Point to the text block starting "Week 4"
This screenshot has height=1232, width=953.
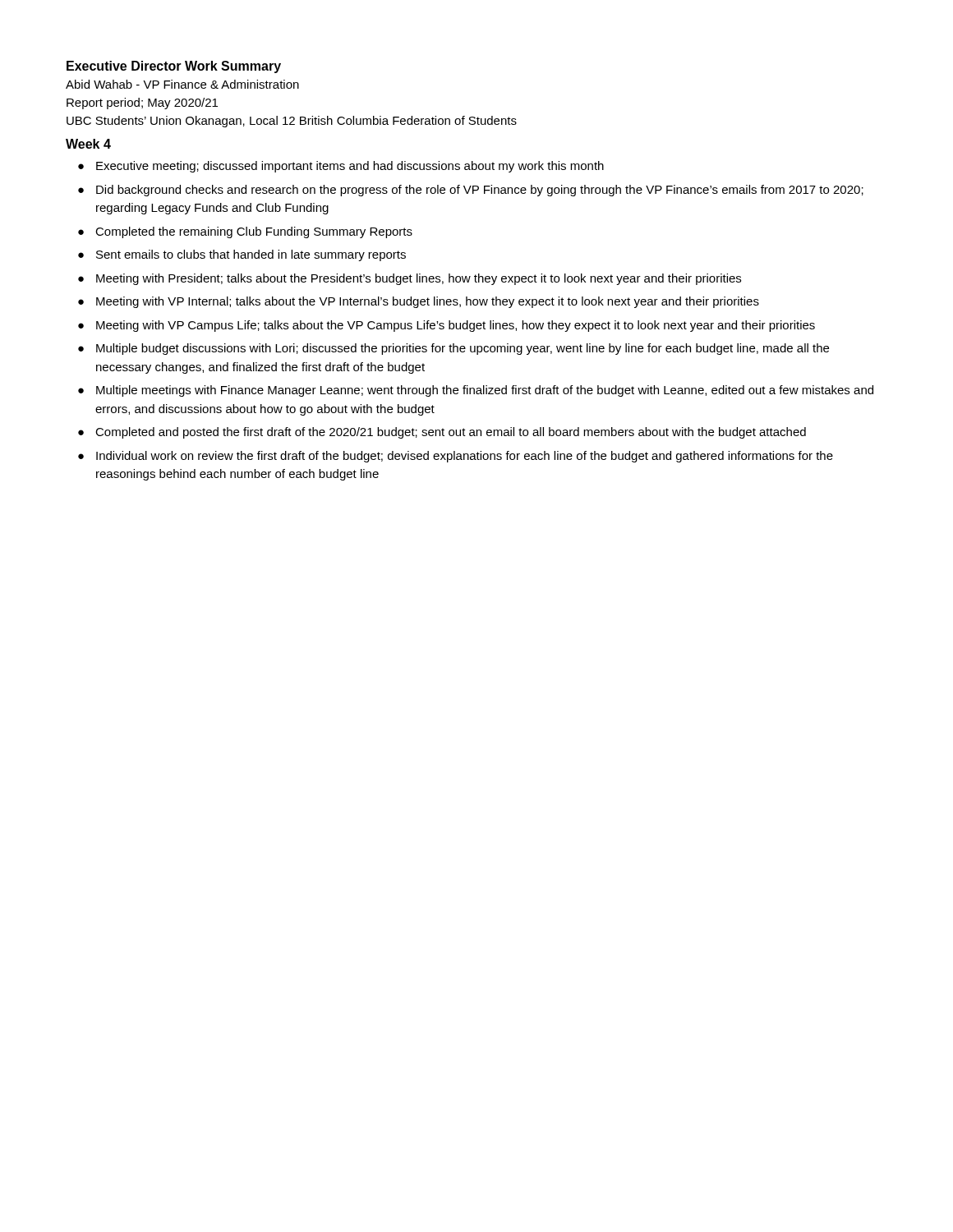(x=88, y=145)
